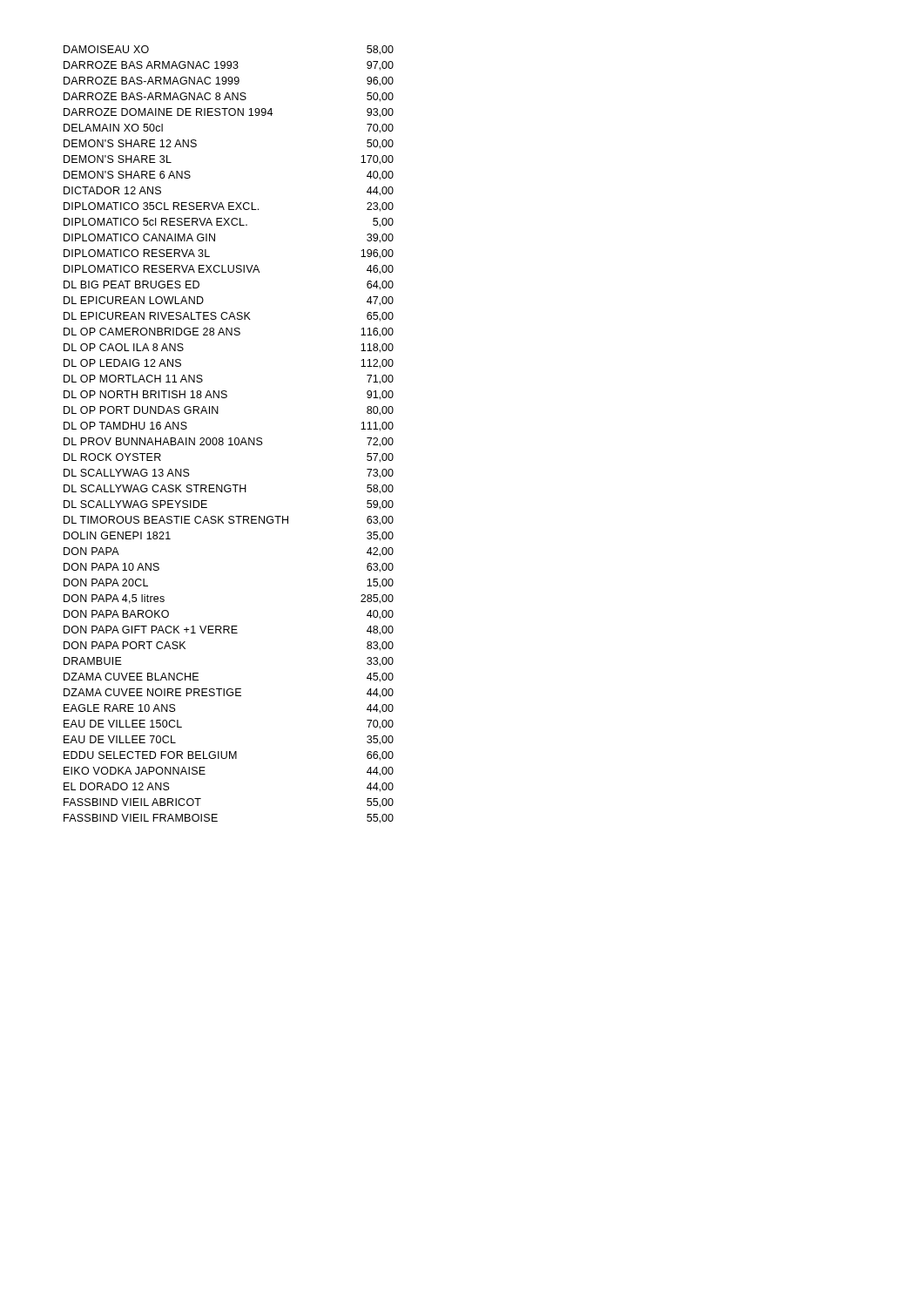Locate the text "DIPLOMATICO 5cl RESERVA EXCL. 5,00"

pyautogui.click(x=228, y=222)
